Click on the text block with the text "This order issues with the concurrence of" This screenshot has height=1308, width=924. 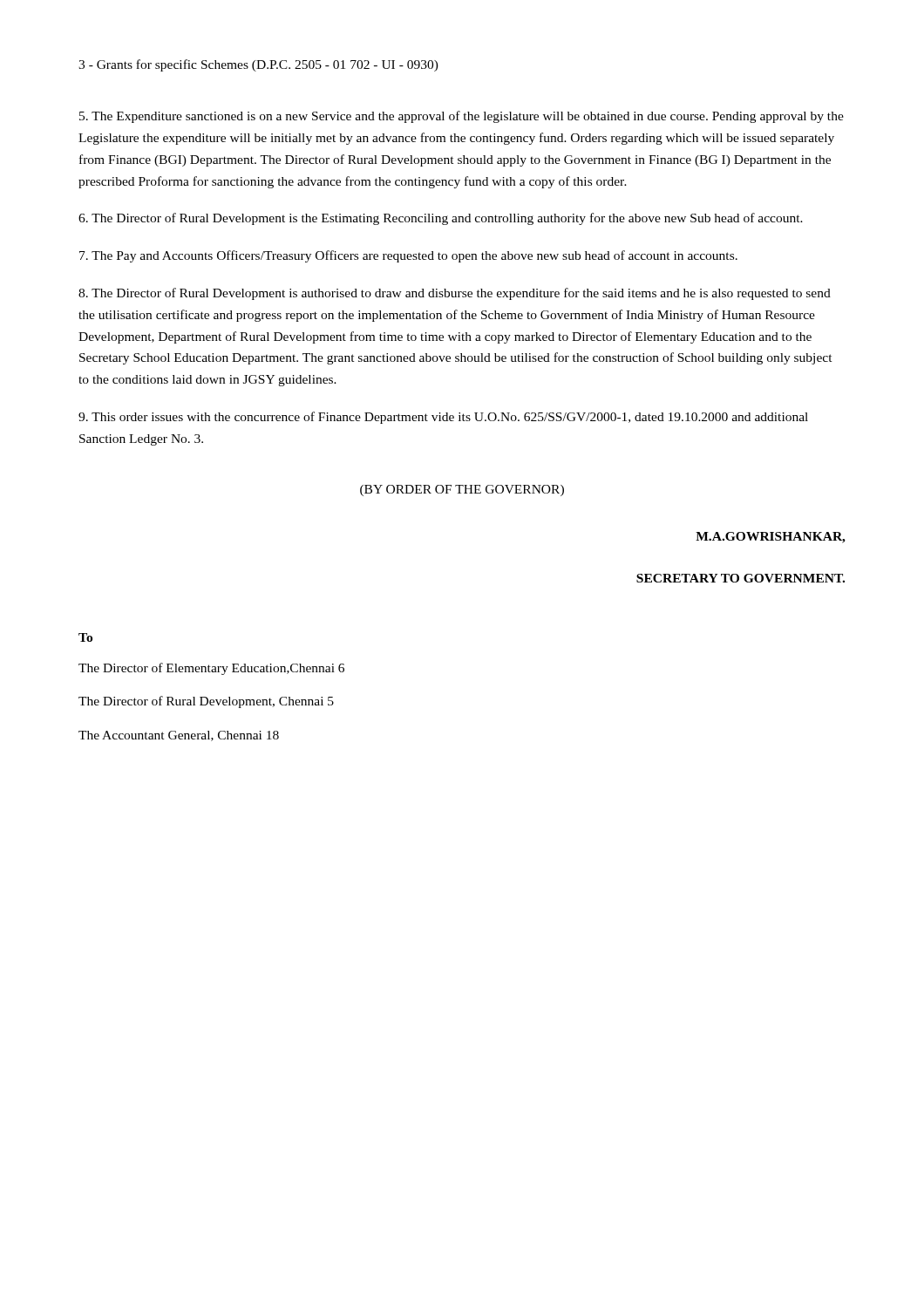coord(443,427)
